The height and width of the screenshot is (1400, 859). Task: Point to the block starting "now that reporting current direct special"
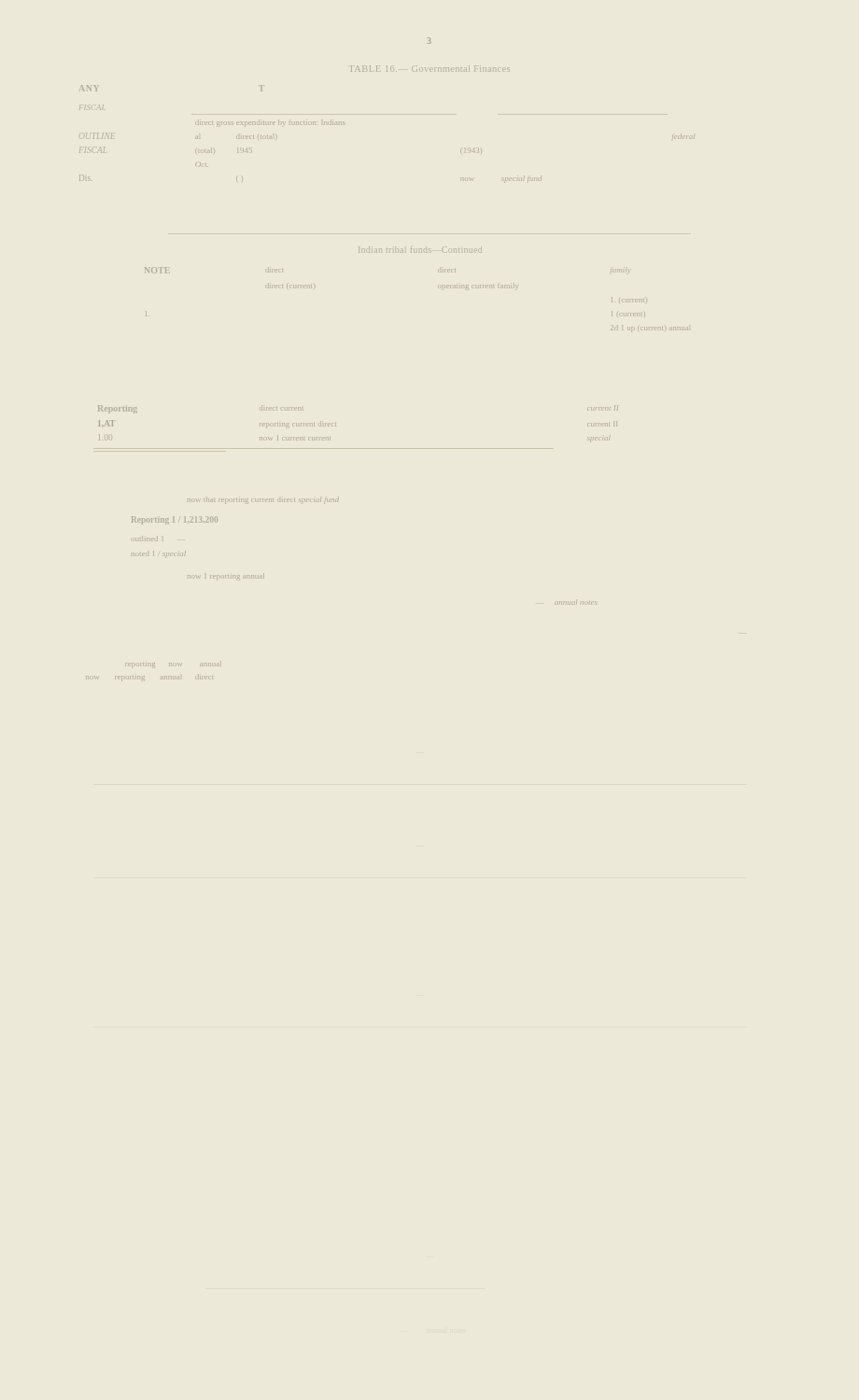(x=263, y=499)
